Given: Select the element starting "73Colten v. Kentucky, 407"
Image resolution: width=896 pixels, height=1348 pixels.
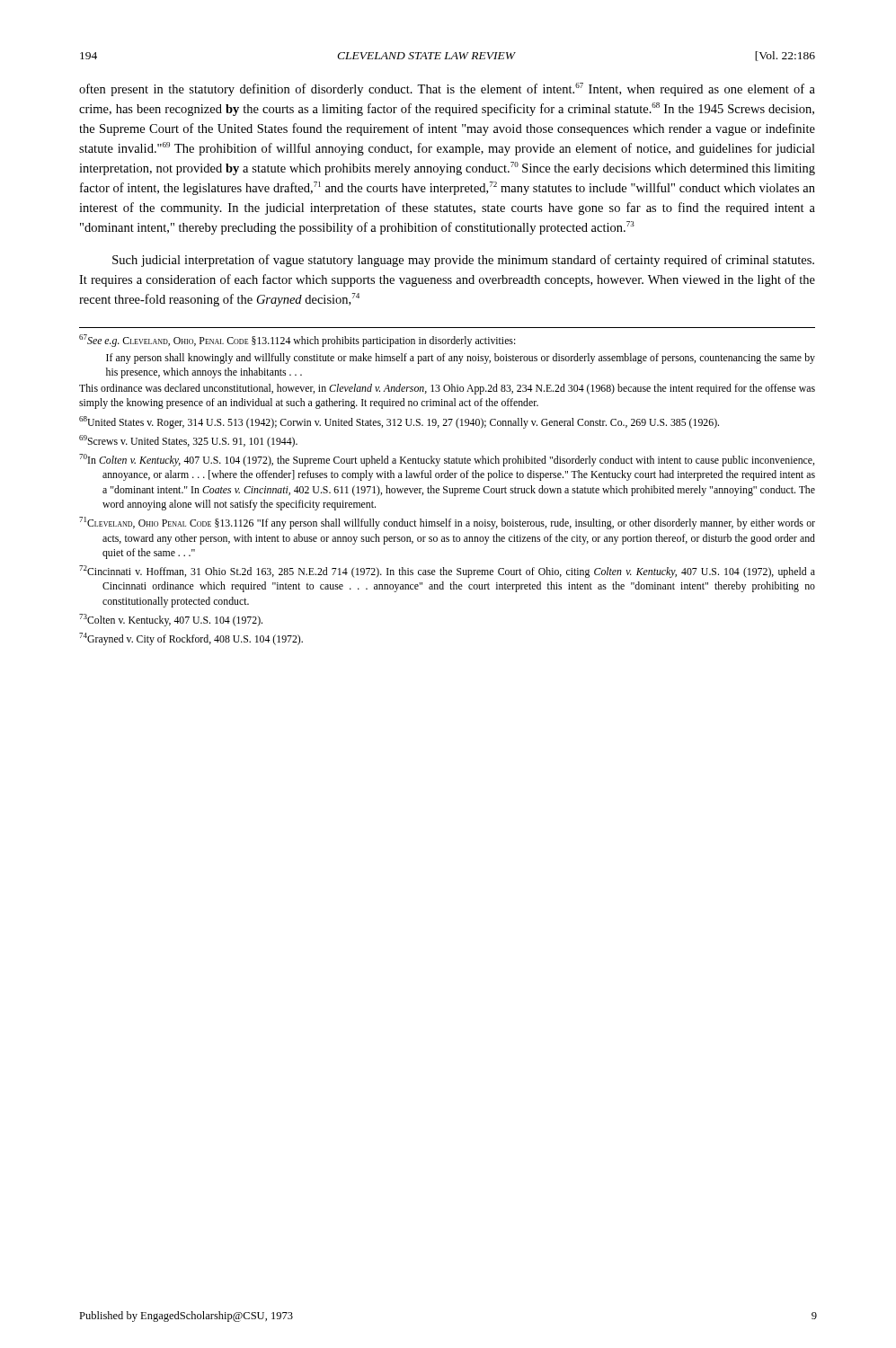Looking at the screenshot, I should point(171,620).
